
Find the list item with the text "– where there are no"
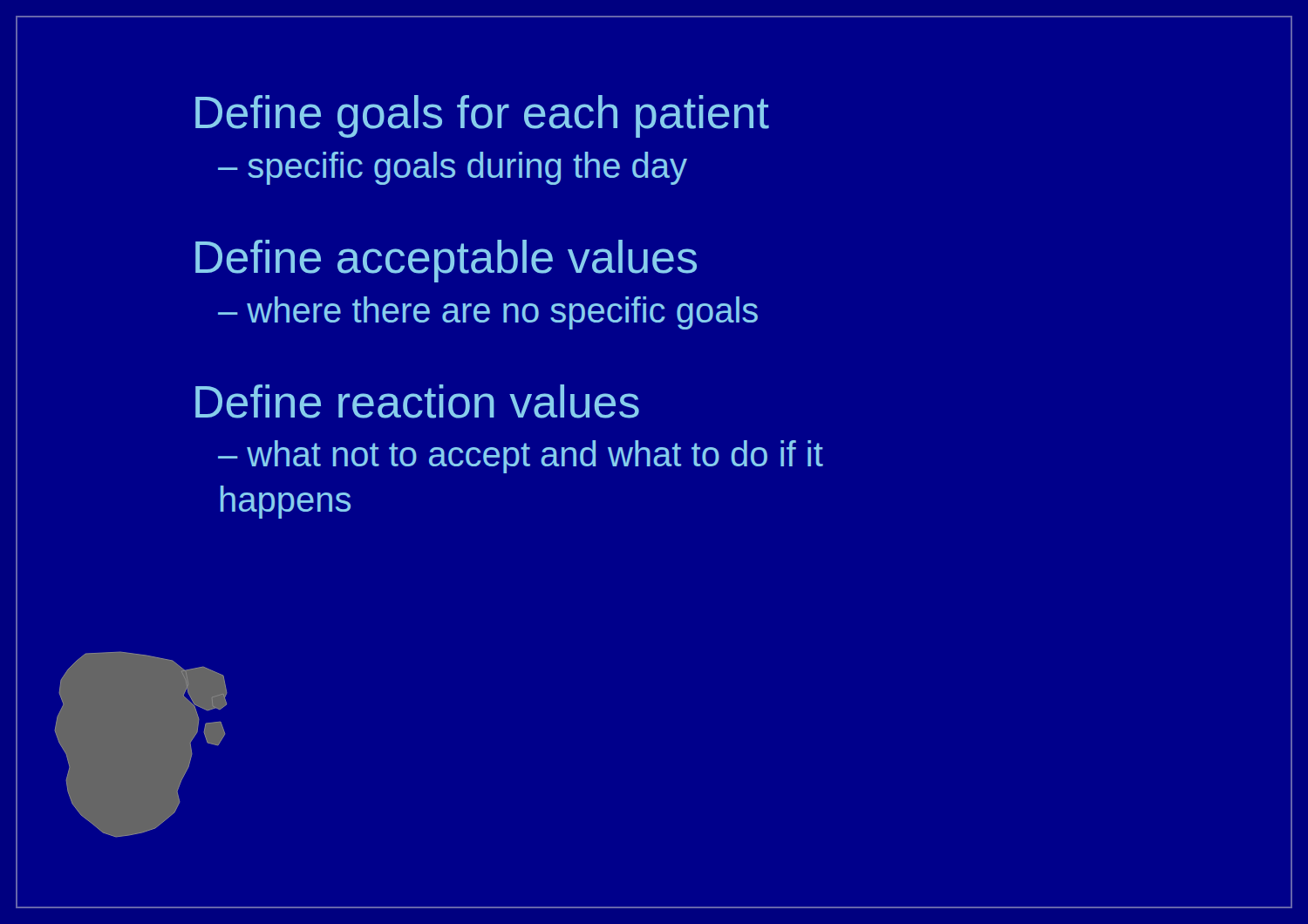tap(488, 310)
